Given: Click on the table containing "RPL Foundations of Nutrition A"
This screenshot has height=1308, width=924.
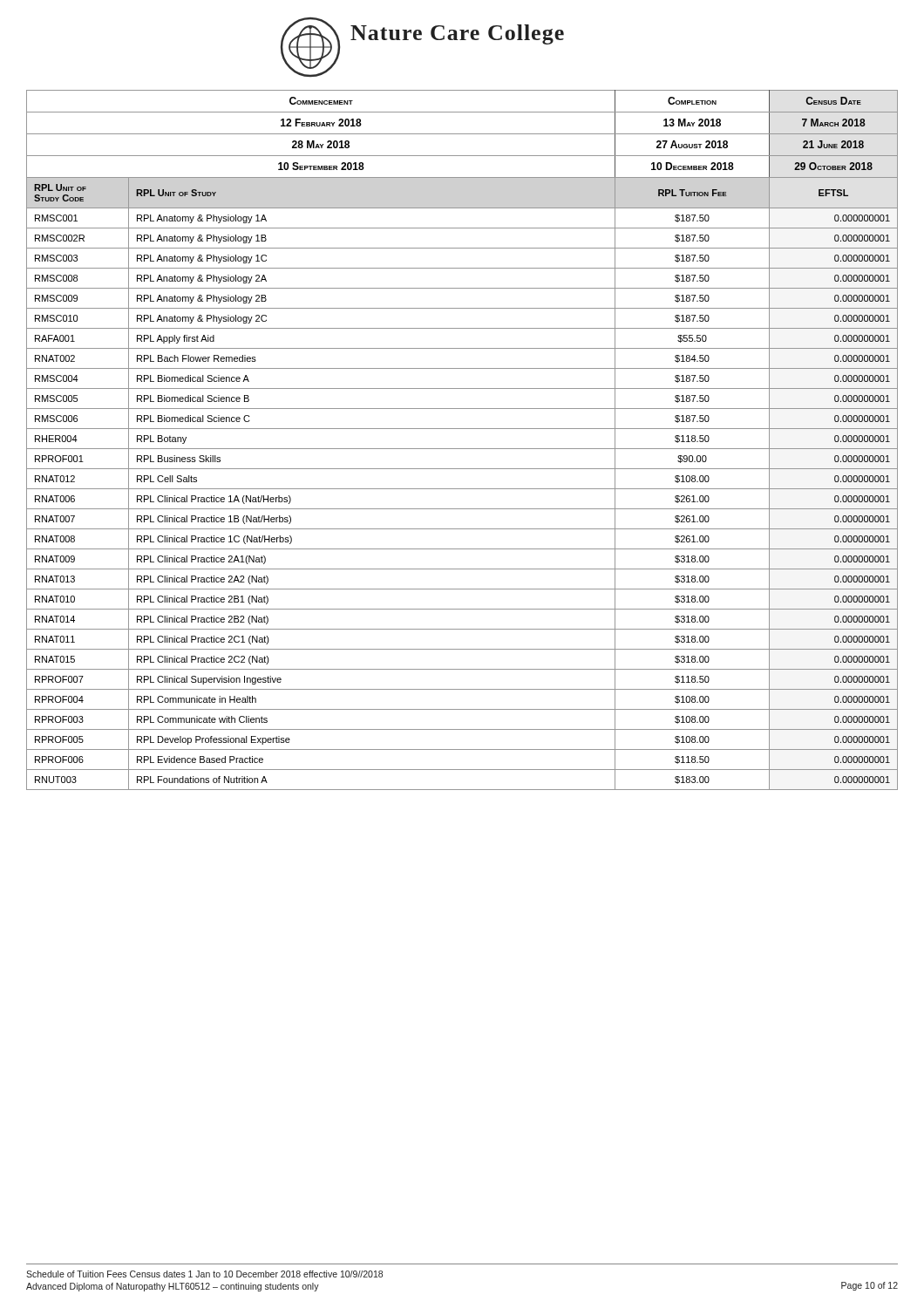Looking at the screenshot, I should point(462,440).
